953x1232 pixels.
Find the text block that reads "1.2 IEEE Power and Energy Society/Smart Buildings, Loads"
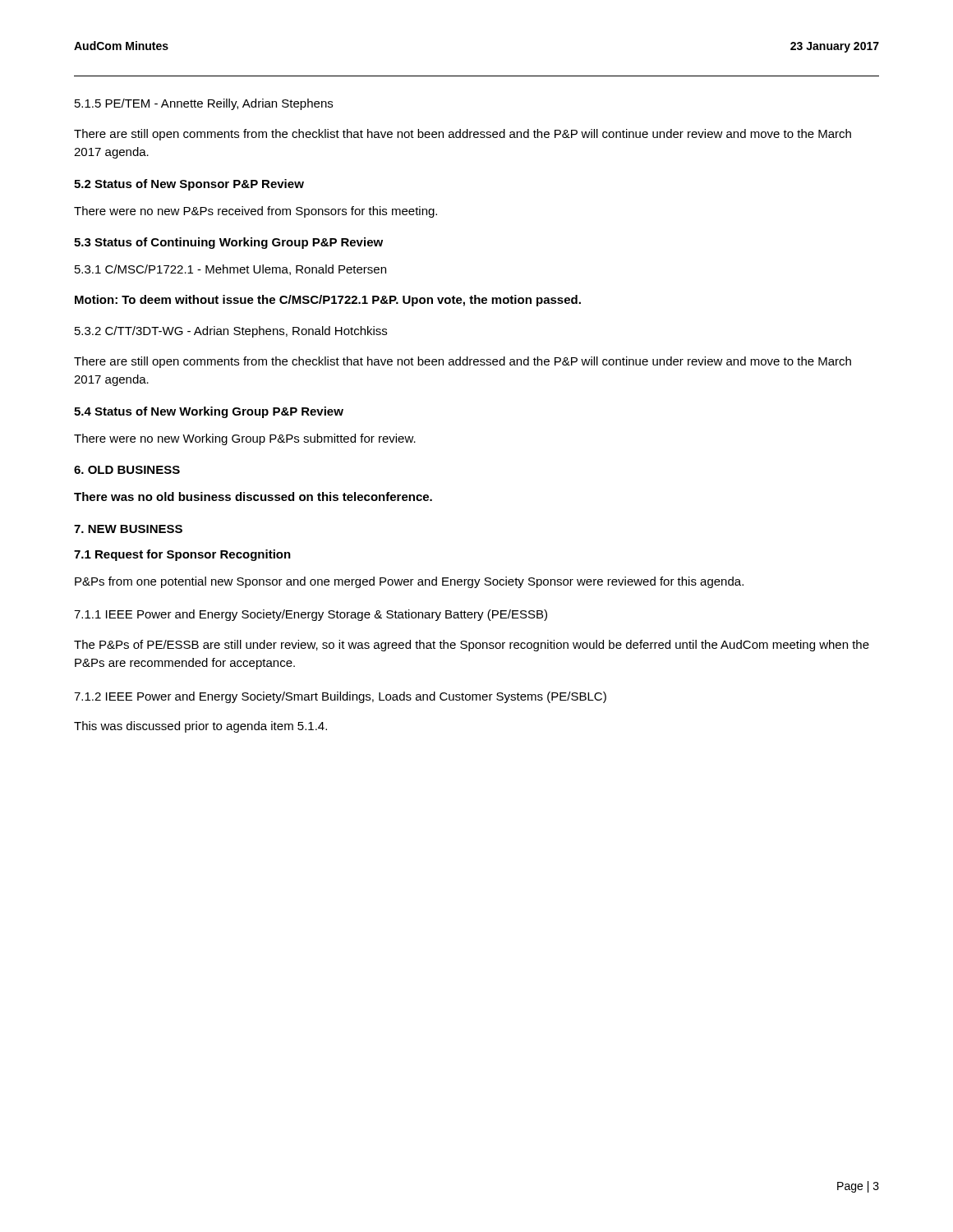click(340, 696)
